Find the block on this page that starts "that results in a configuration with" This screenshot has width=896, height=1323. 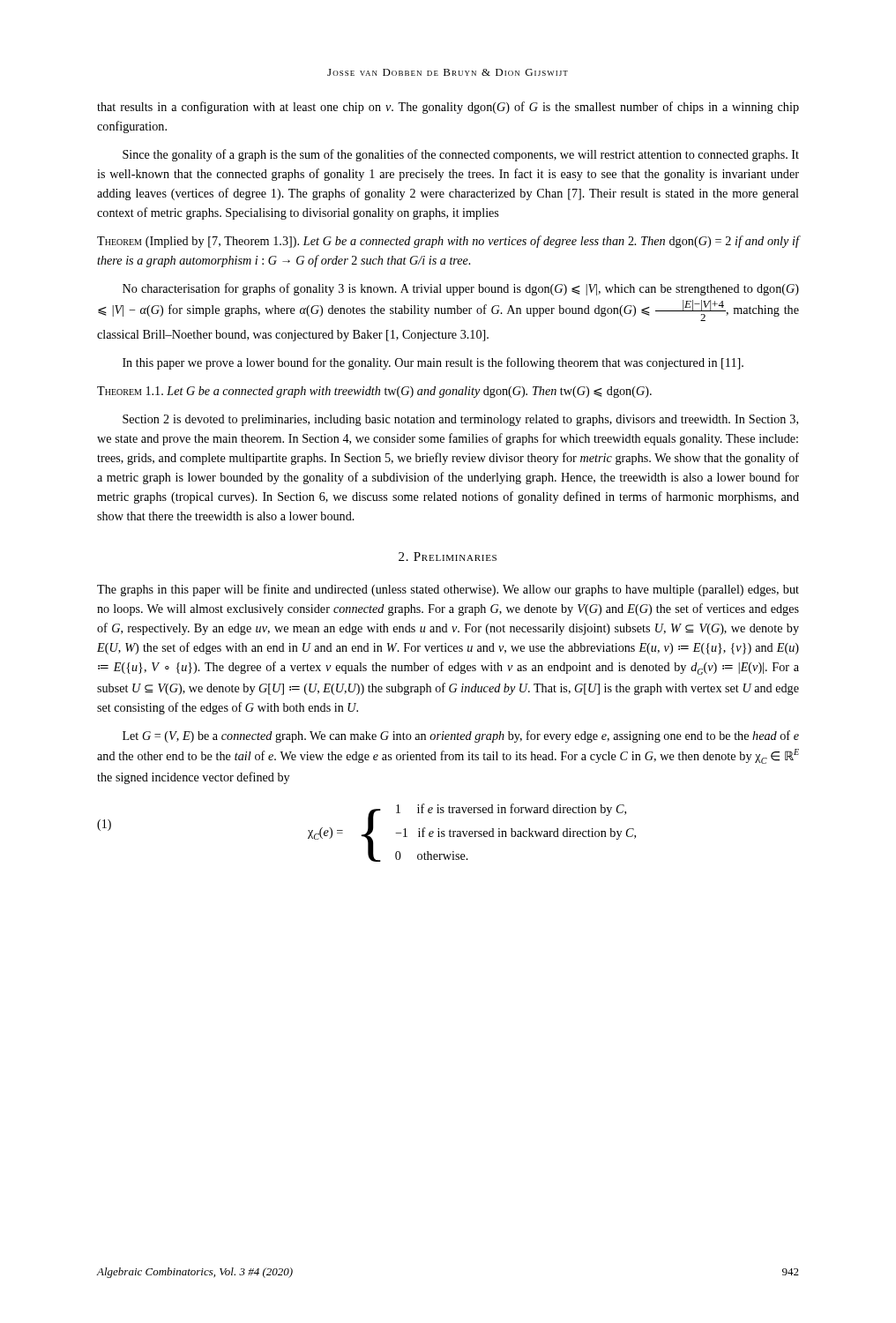point(448,117)
